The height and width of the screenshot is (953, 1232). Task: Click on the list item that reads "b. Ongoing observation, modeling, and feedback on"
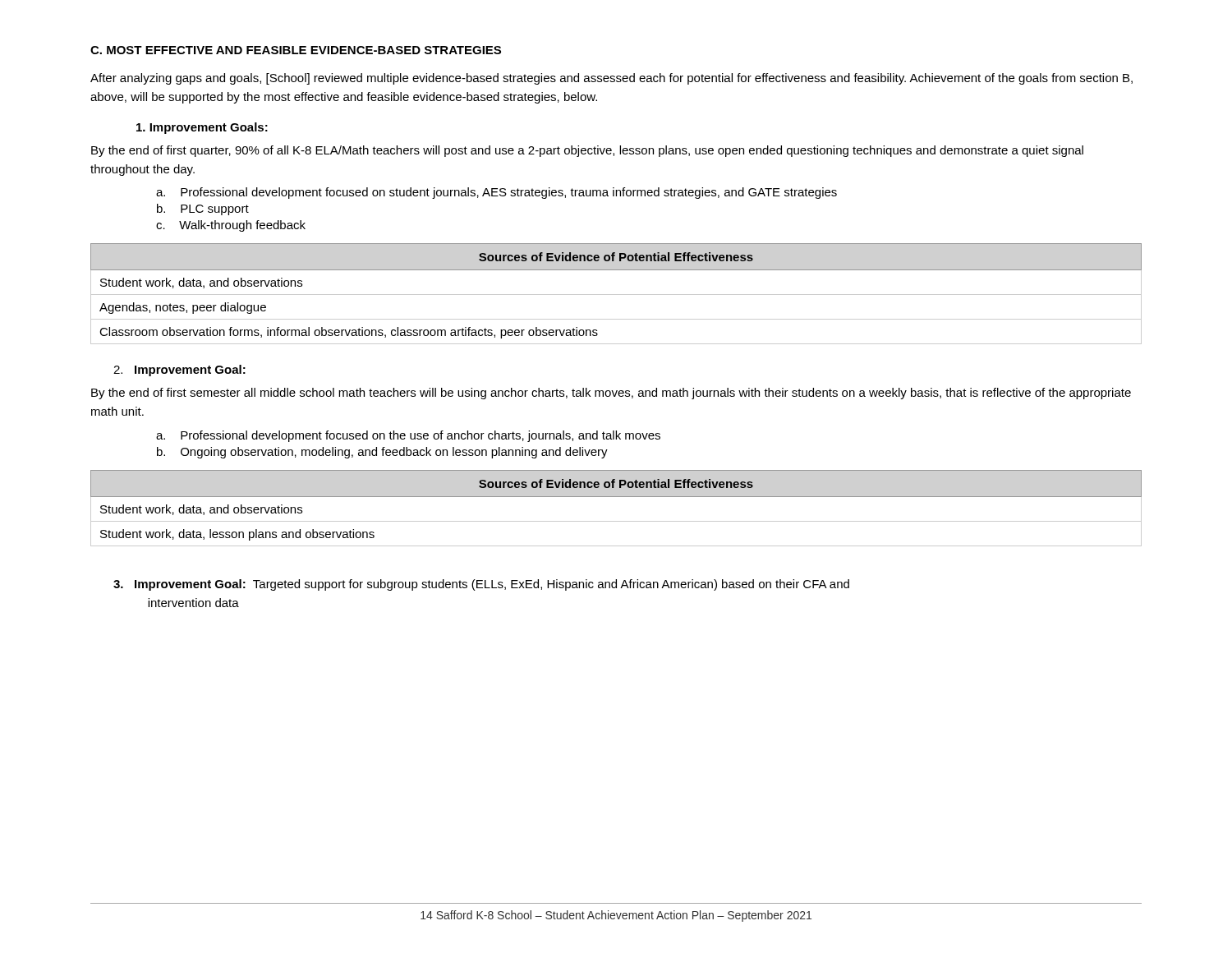[x=382, y=451]
